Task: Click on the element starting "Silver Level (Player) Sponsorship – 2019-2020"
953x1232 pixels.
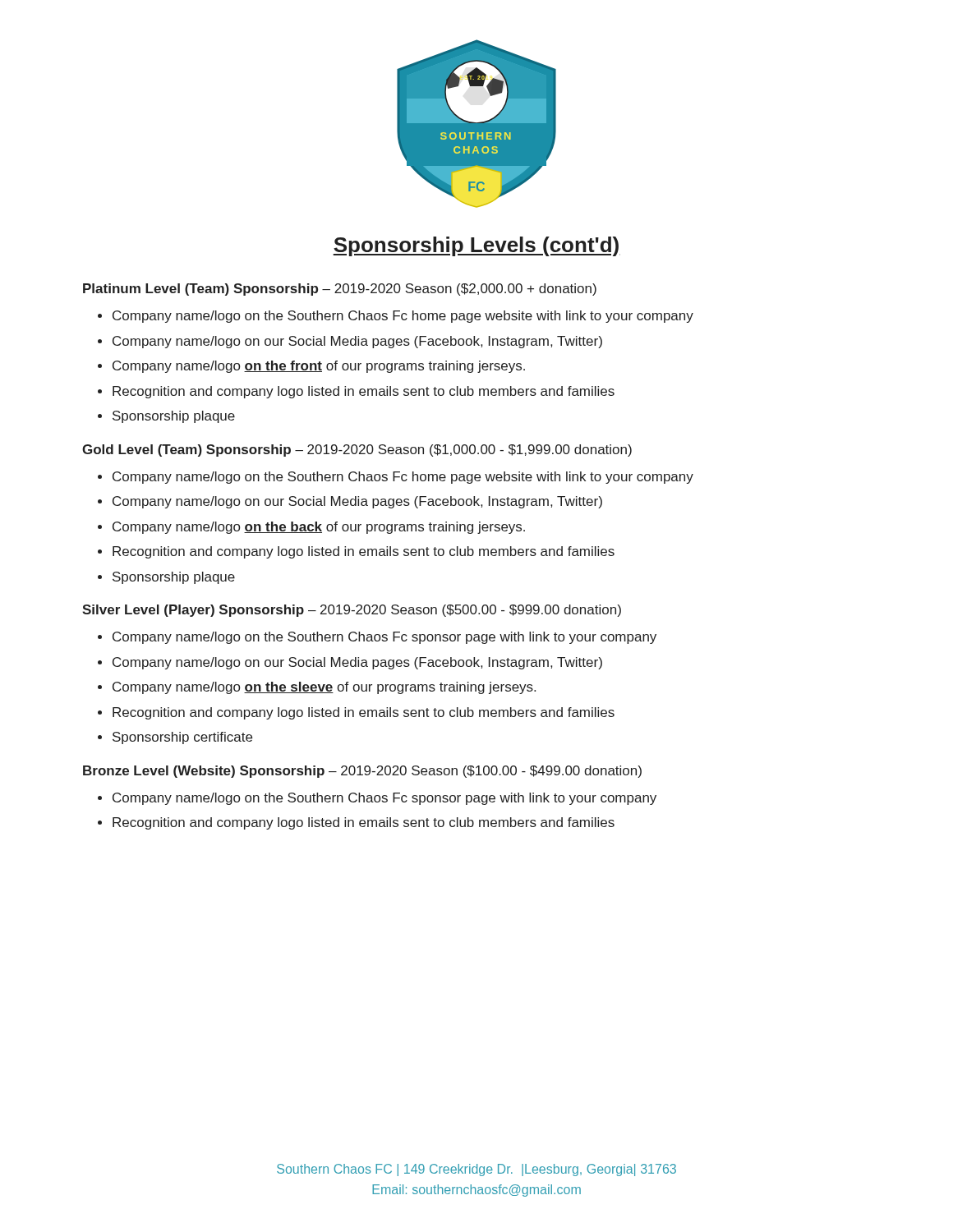Action: coord(476,610)
